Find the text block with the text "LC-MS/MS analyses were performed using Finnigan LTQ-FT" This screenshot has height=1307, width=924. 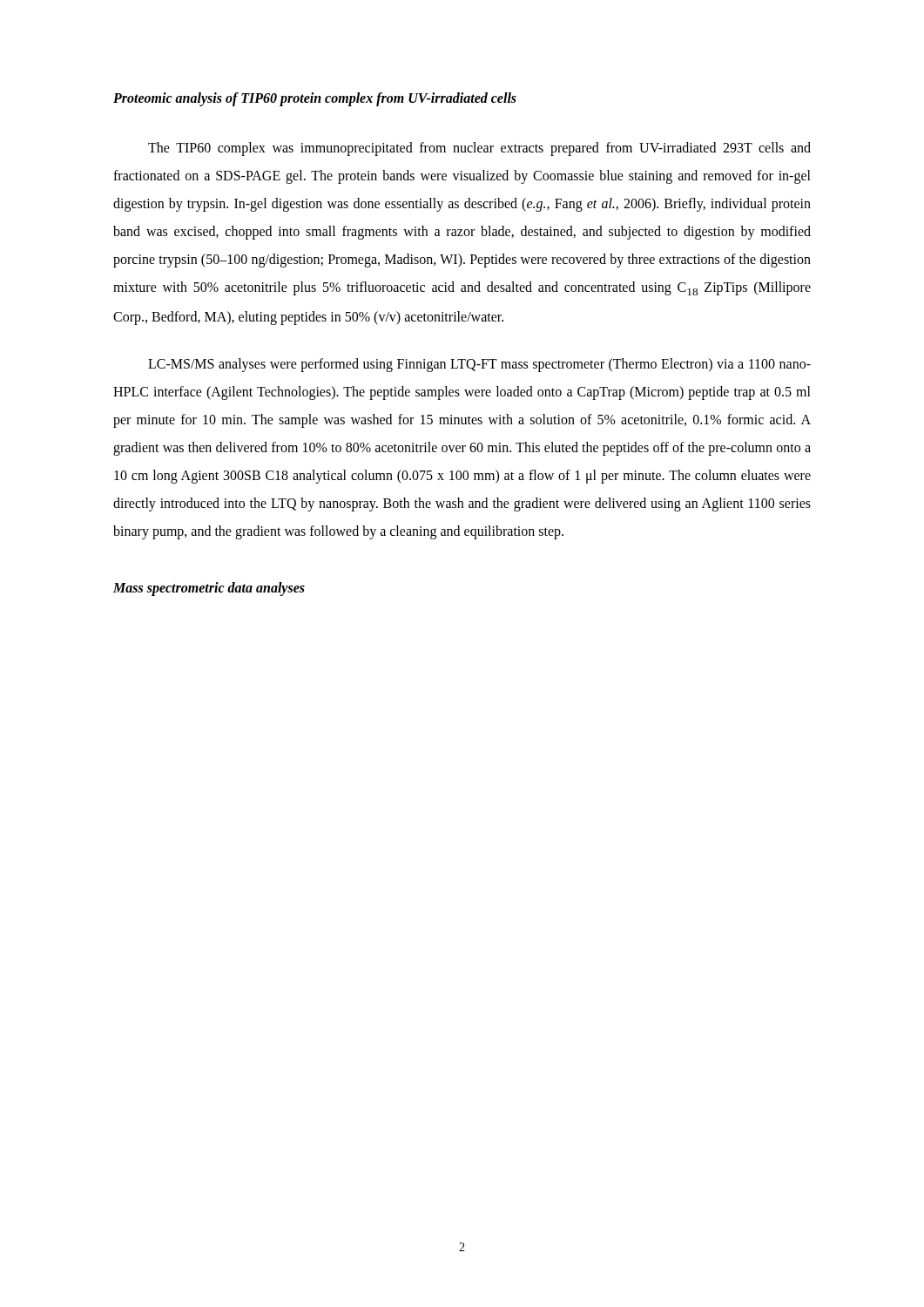(x=462, y=448)
